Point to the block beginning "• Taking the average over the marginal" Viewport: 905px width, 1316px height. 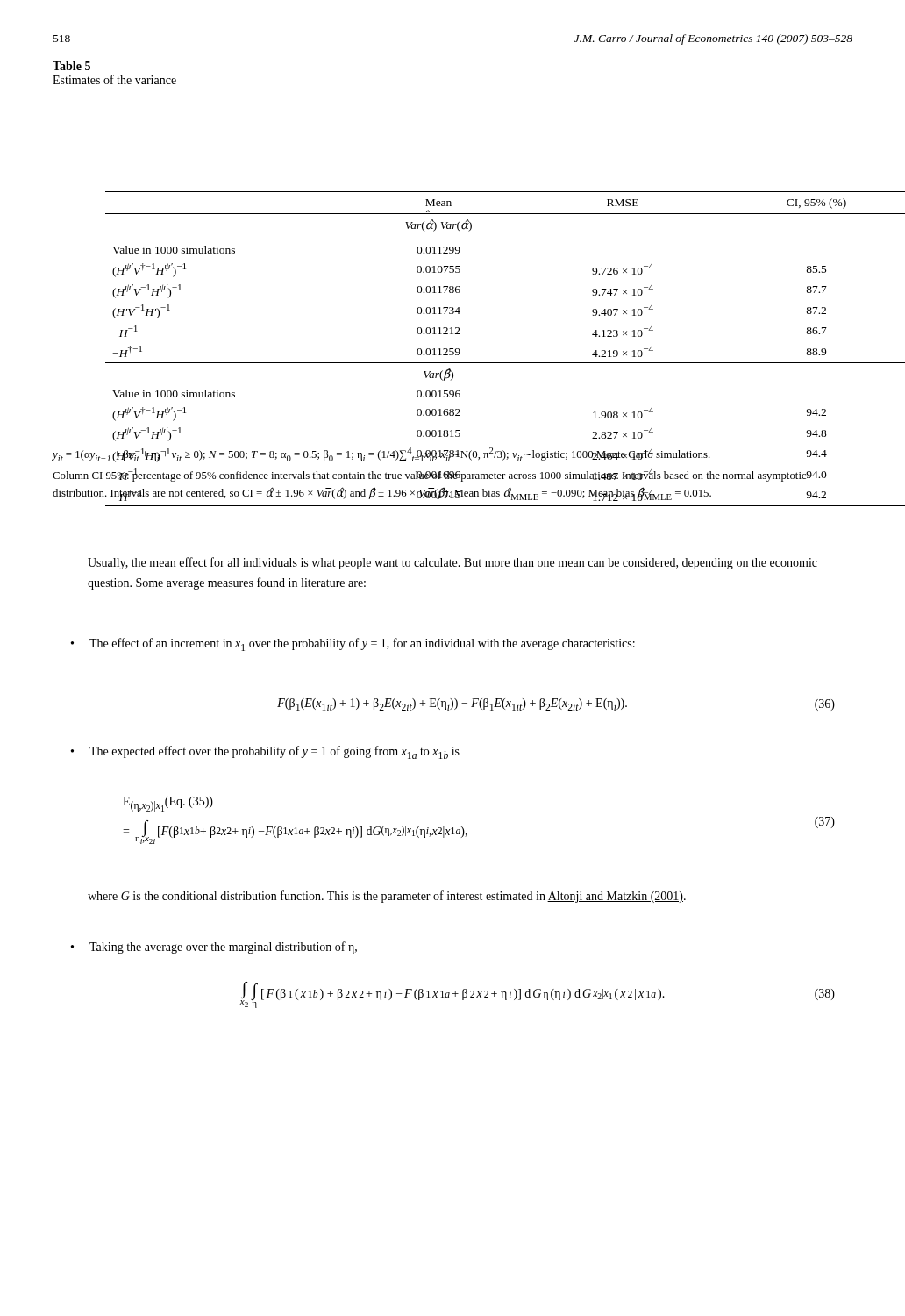(214, 948)
